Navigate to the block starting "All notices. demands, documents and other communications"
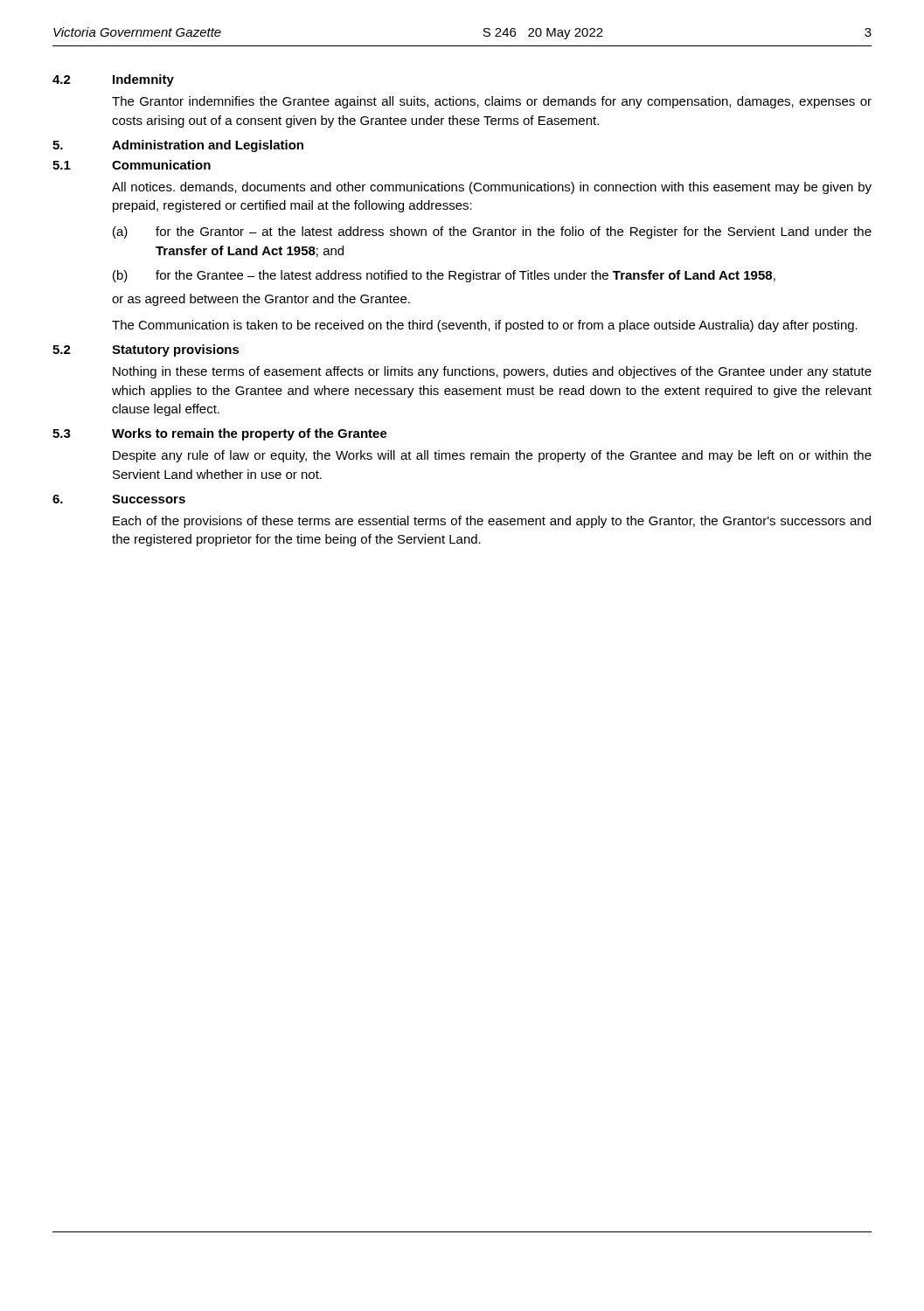Image resolution: width=924 pixels, height=1311 pixels. (x=492, y=196)
